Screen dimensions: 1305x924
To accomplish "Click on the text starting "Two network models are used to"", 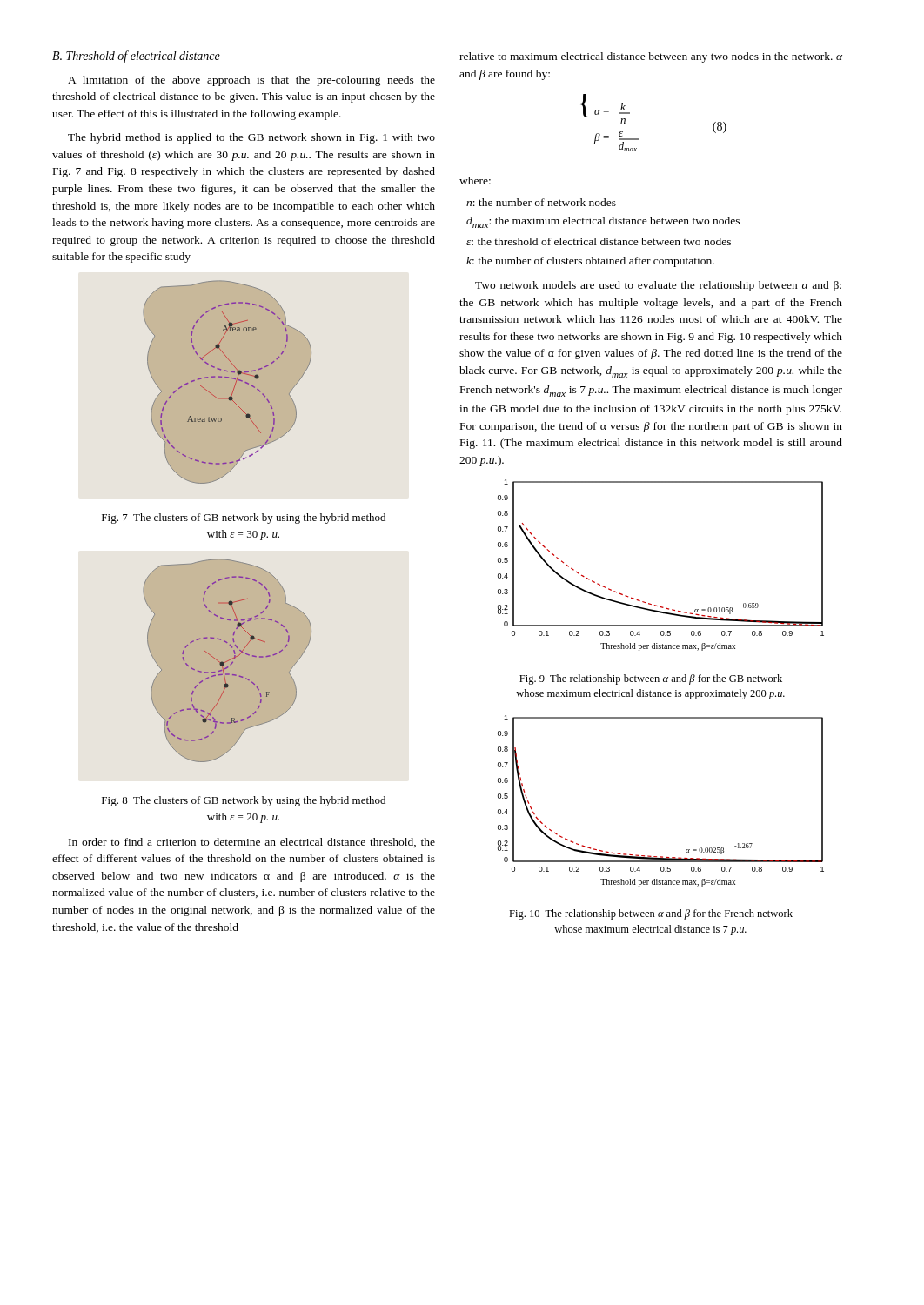I will click(x=651, y=372).
